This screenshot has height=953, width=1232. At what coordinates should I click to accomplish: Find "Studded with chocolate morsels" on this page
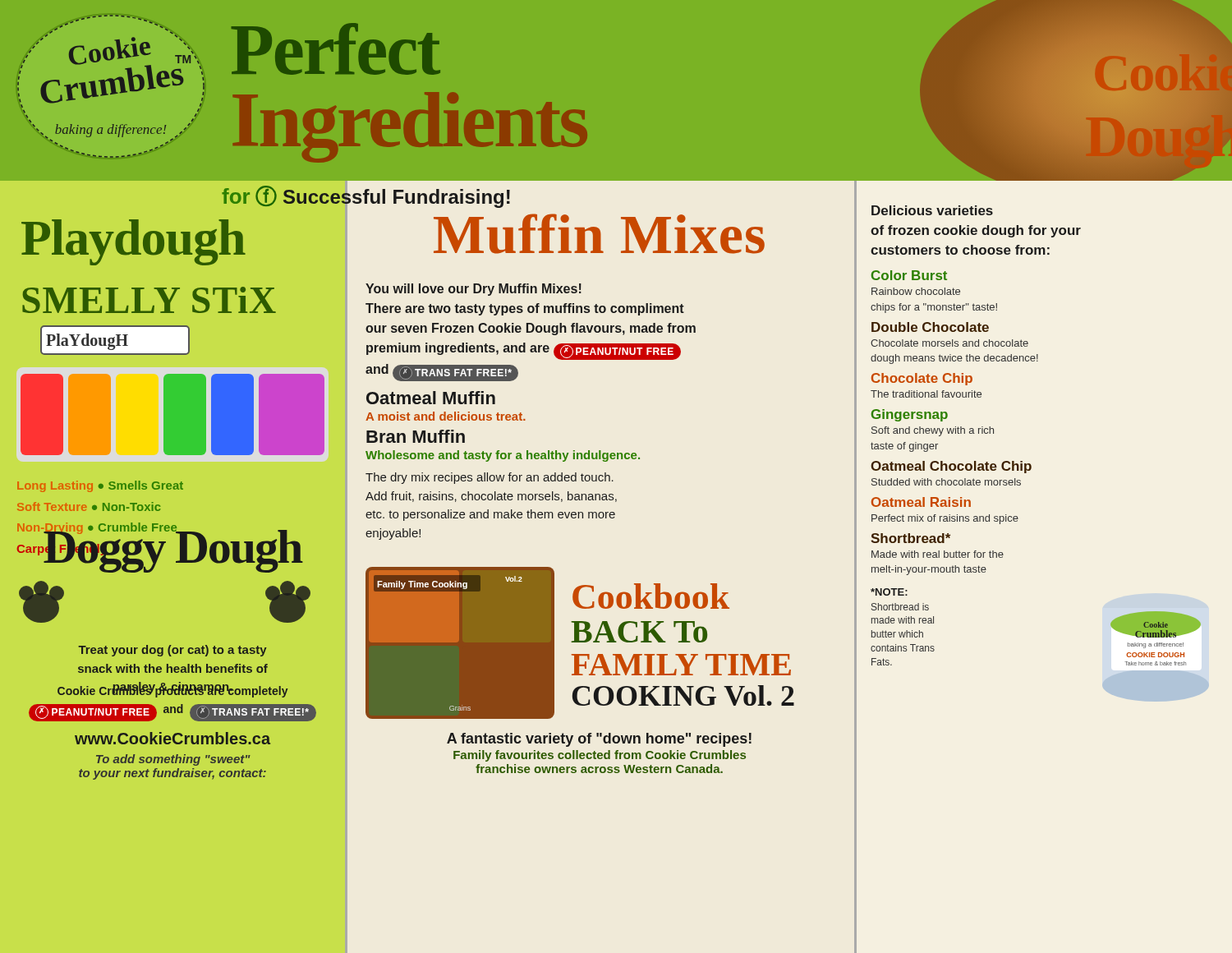[x=946, y=482]
